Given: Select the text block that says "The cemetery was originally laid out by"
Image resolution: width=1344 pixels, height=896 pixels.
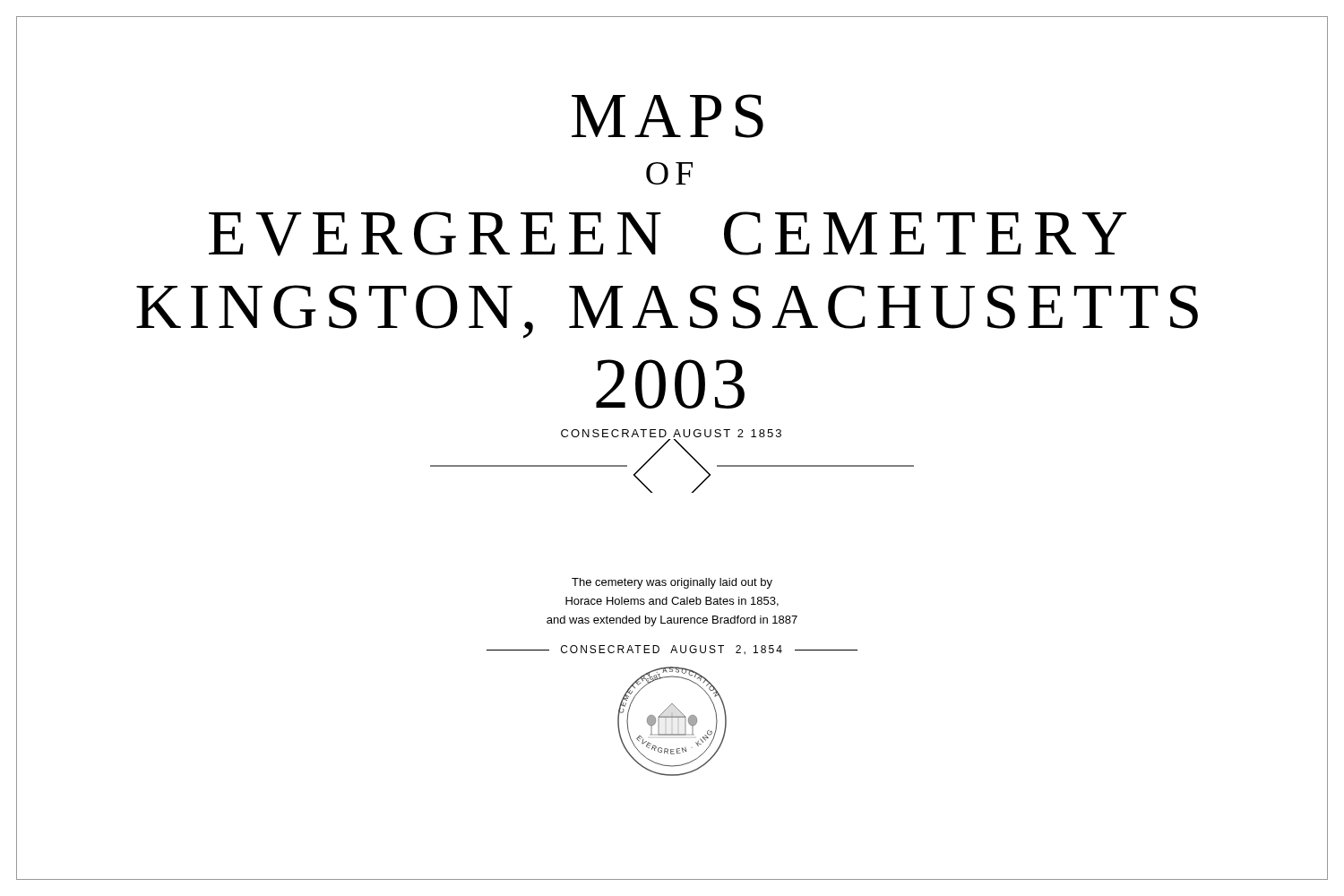Looking at the screenshot, I should [x=672, y=601].
